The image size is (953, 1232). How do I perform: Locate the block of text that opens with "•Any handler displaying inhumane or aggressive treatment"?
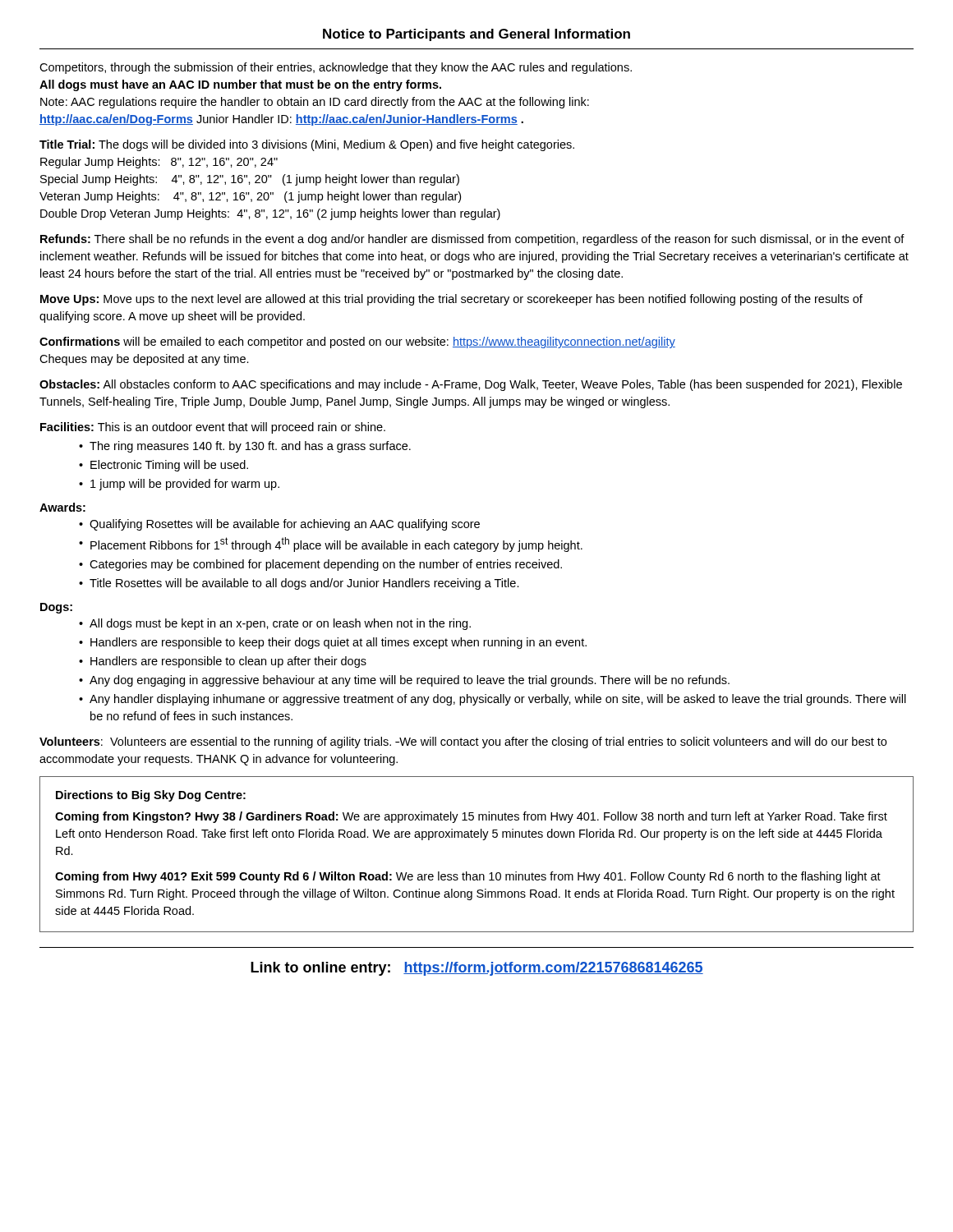point(496,708)
